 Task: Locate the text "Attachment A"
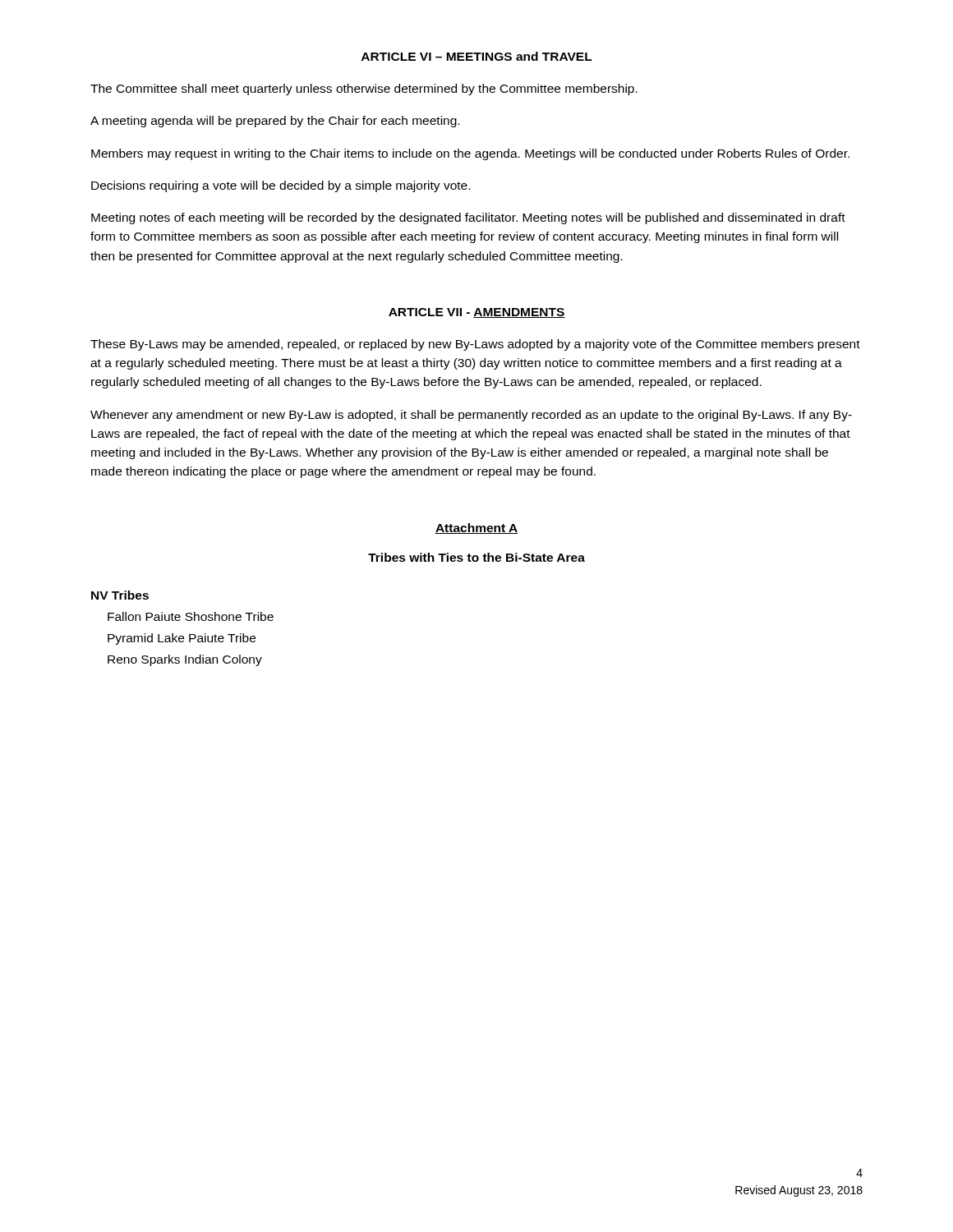coord(476,527)
